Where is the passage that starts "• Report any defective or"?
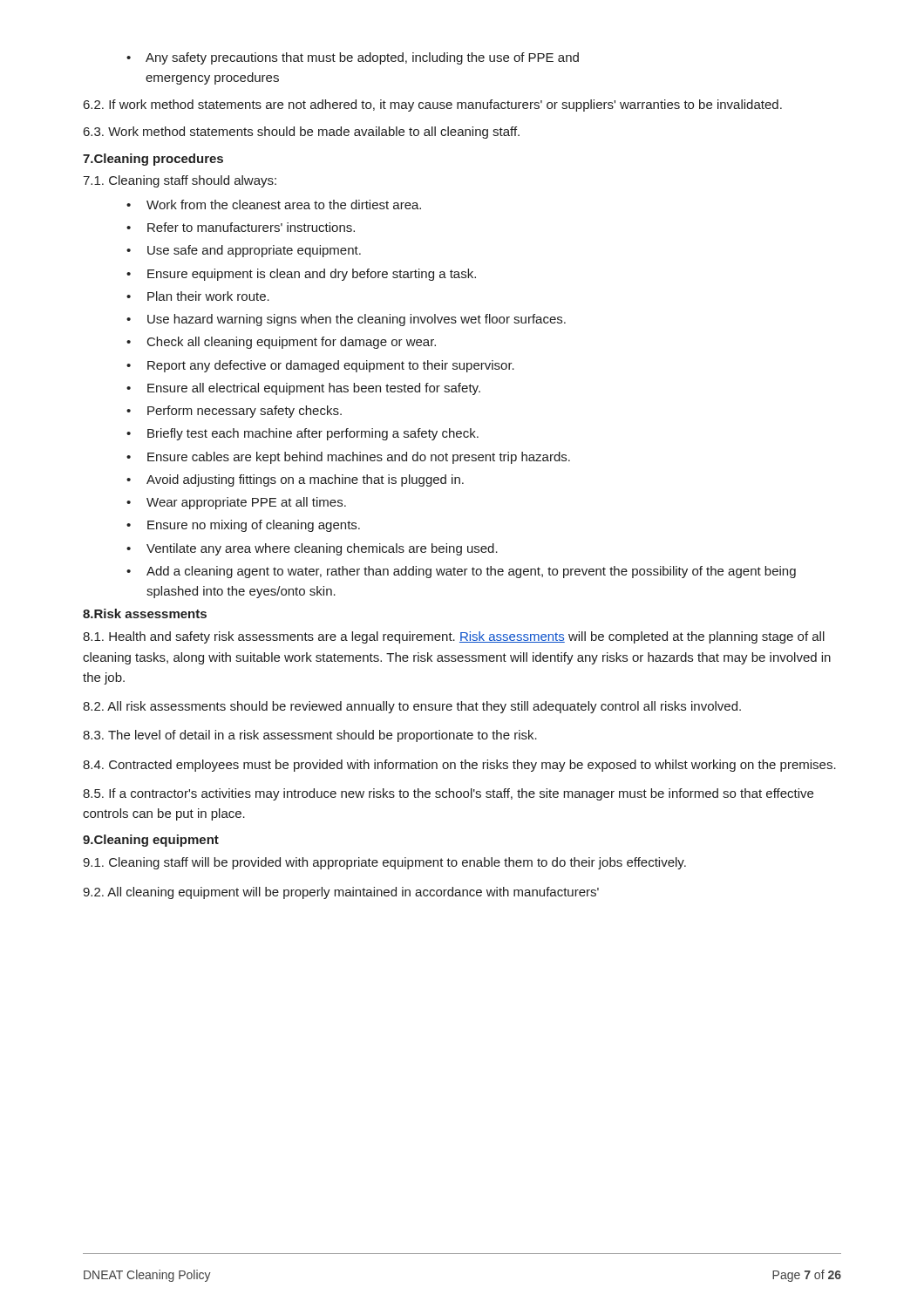This screenshot has width=924, height=1308. pos(321,365)
